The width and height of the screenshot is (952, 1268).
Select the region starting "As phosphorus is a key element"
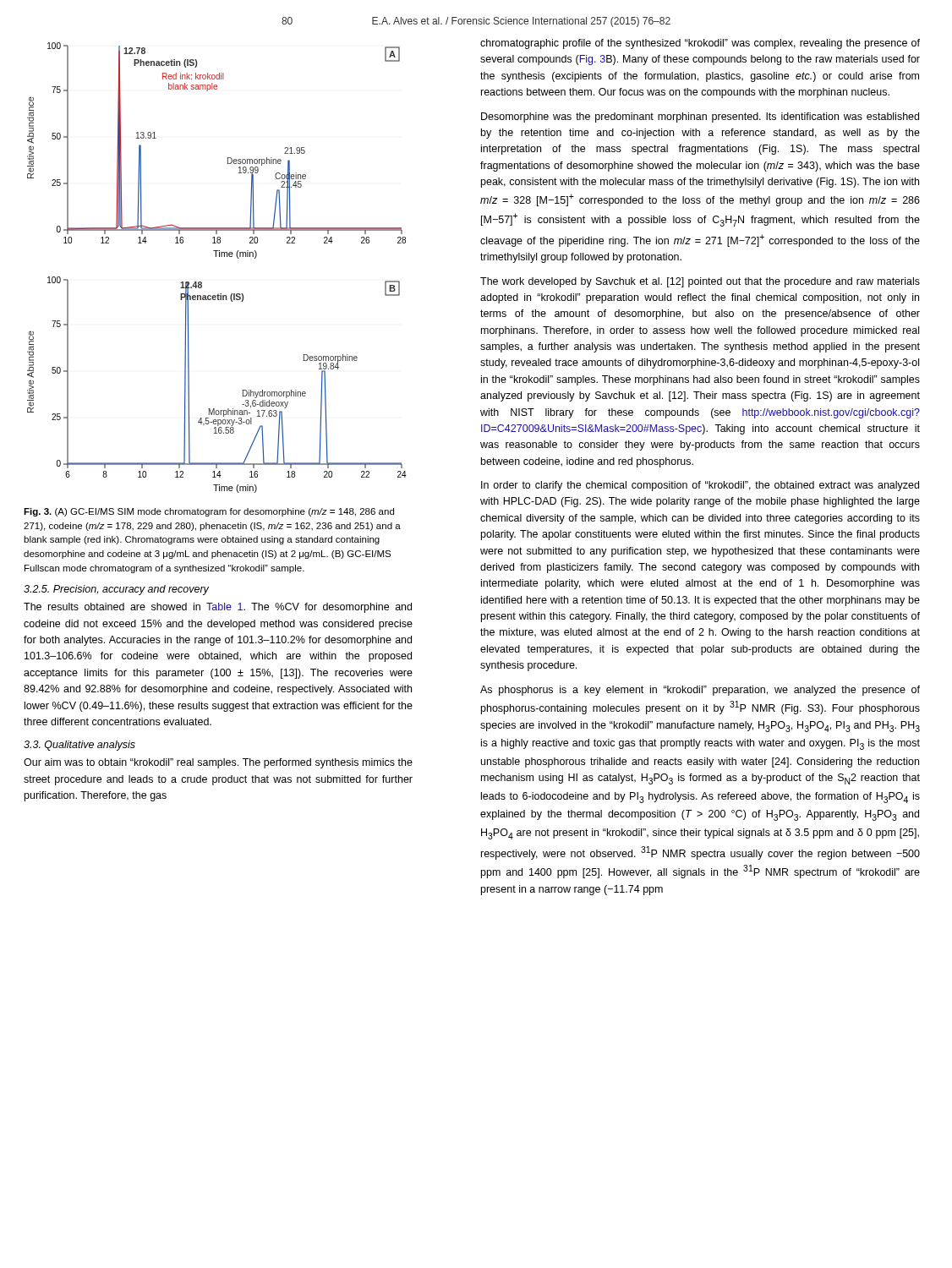700,789
